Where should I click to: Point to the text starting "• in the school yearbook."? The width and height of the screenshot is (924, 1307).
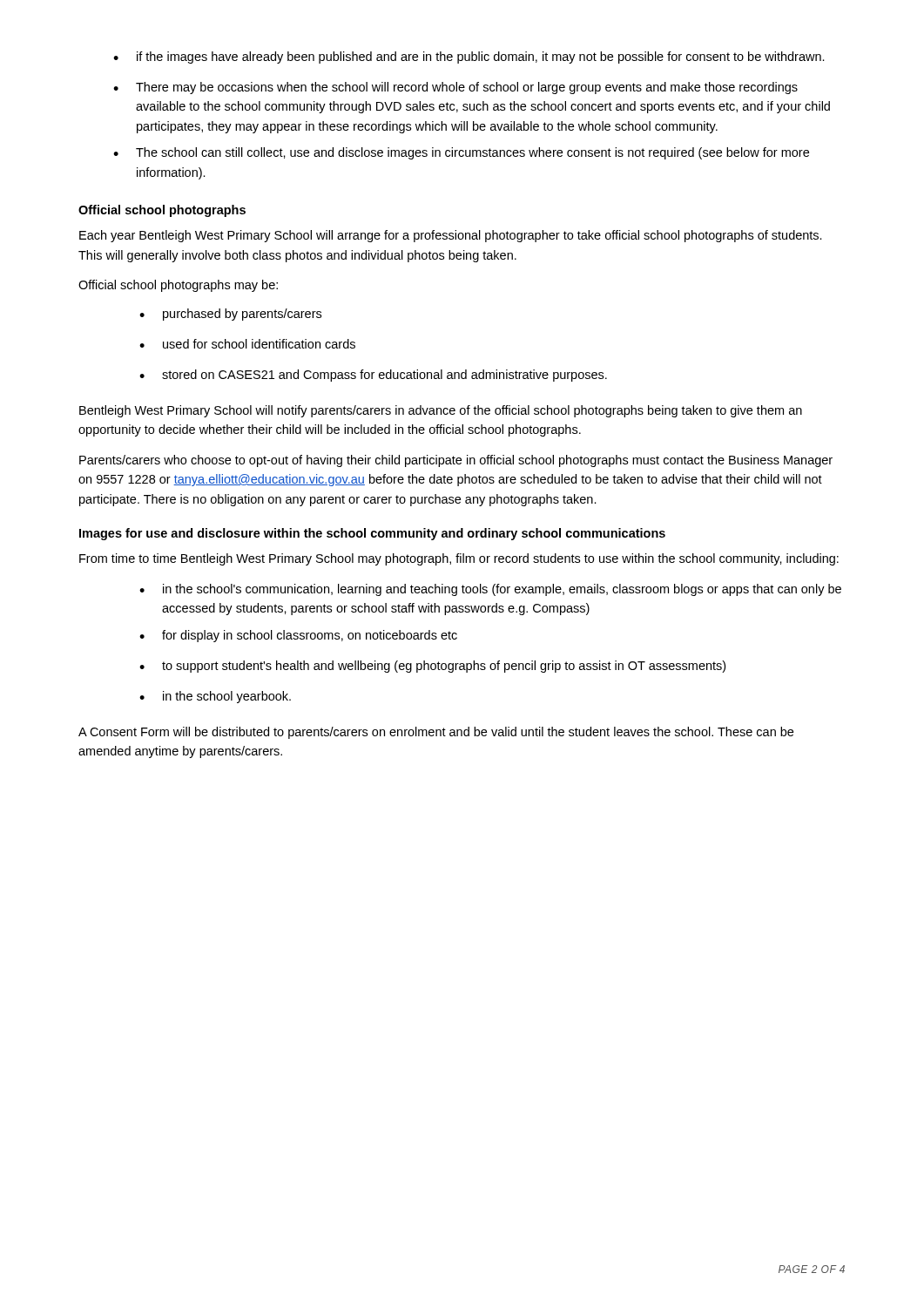215,697
